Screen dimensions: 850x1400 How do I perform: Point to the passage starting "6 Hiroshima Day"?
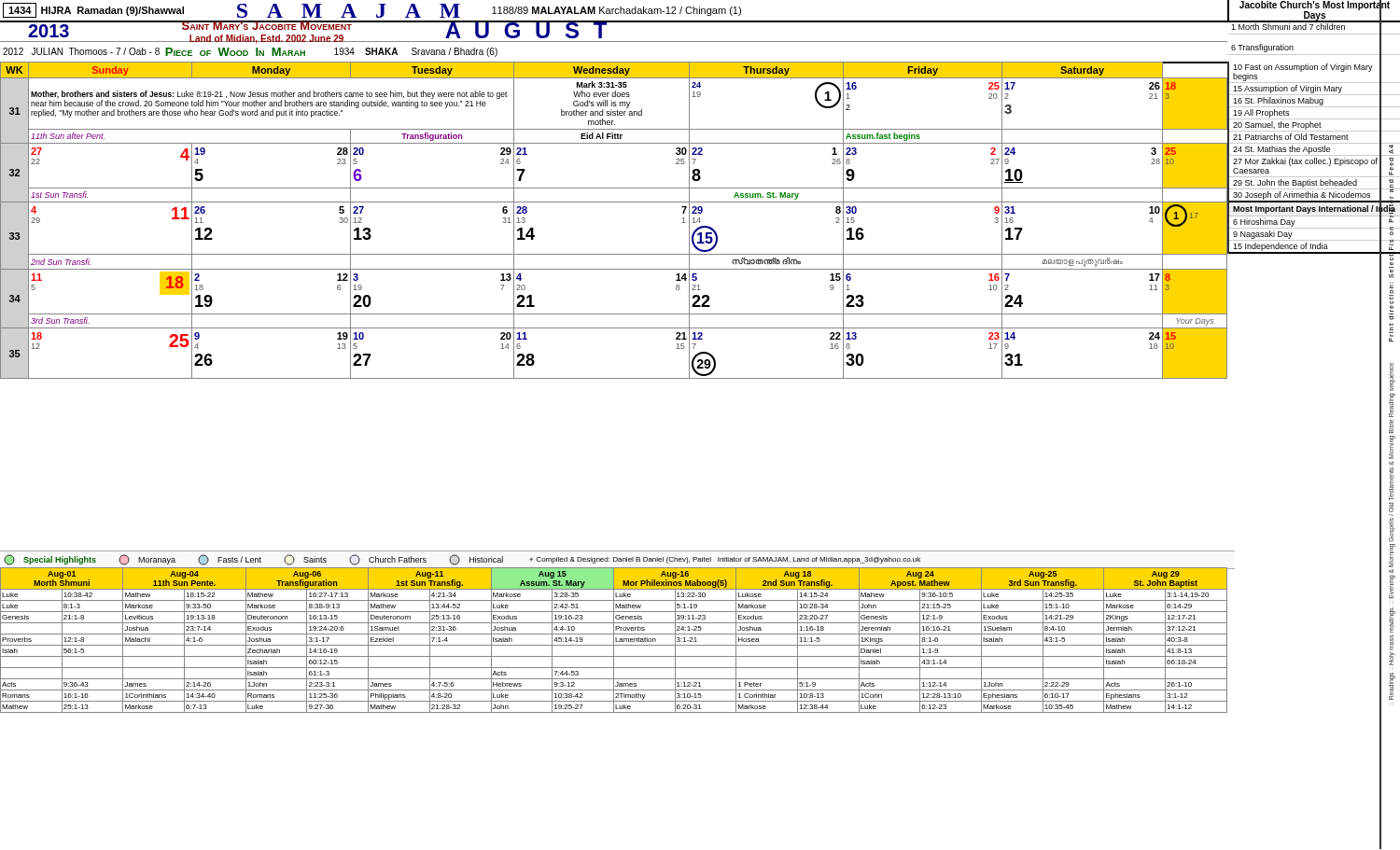click(1264, 222)
